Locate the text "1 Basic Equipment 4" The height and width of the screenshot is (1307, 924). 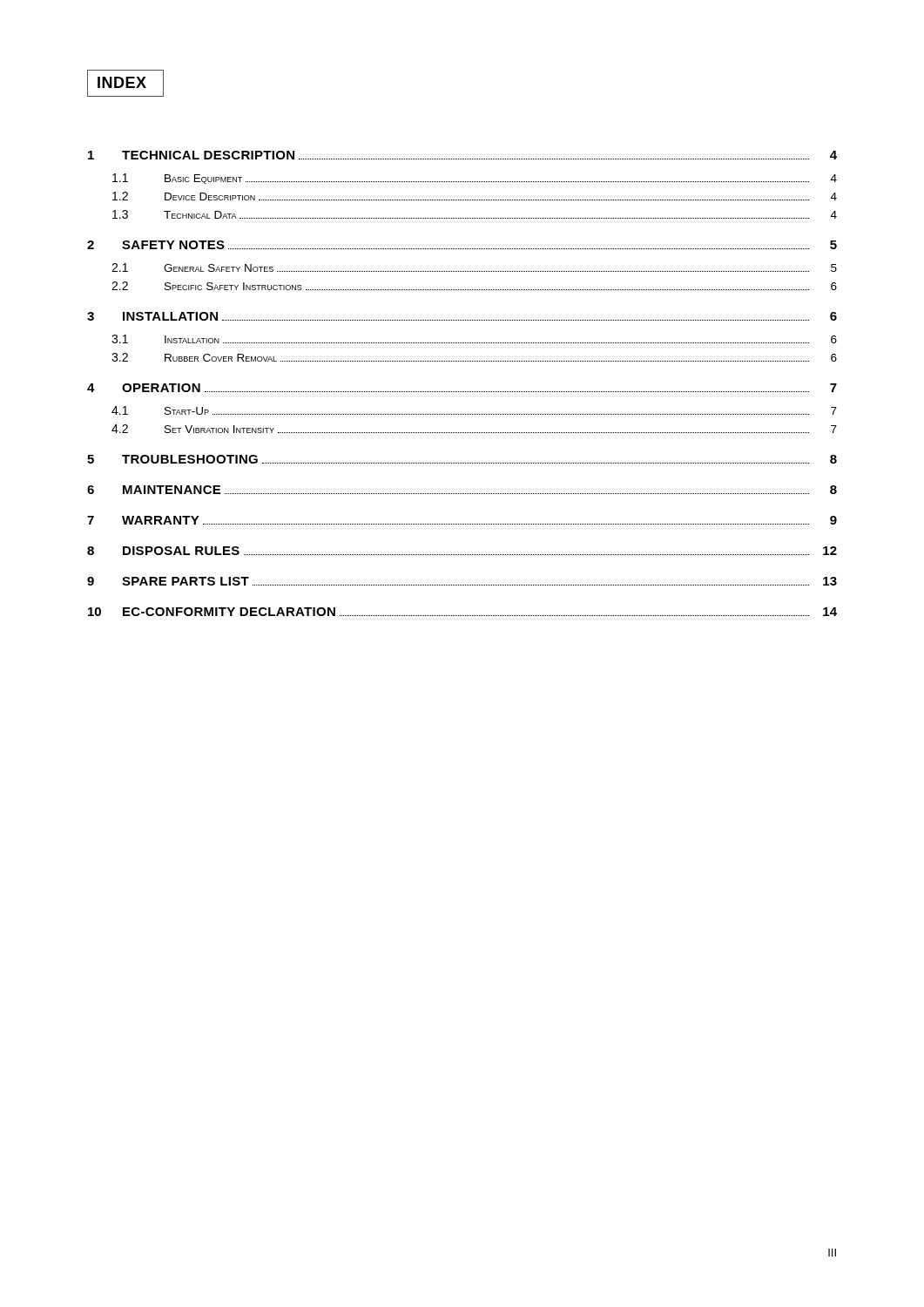point(462,178)
